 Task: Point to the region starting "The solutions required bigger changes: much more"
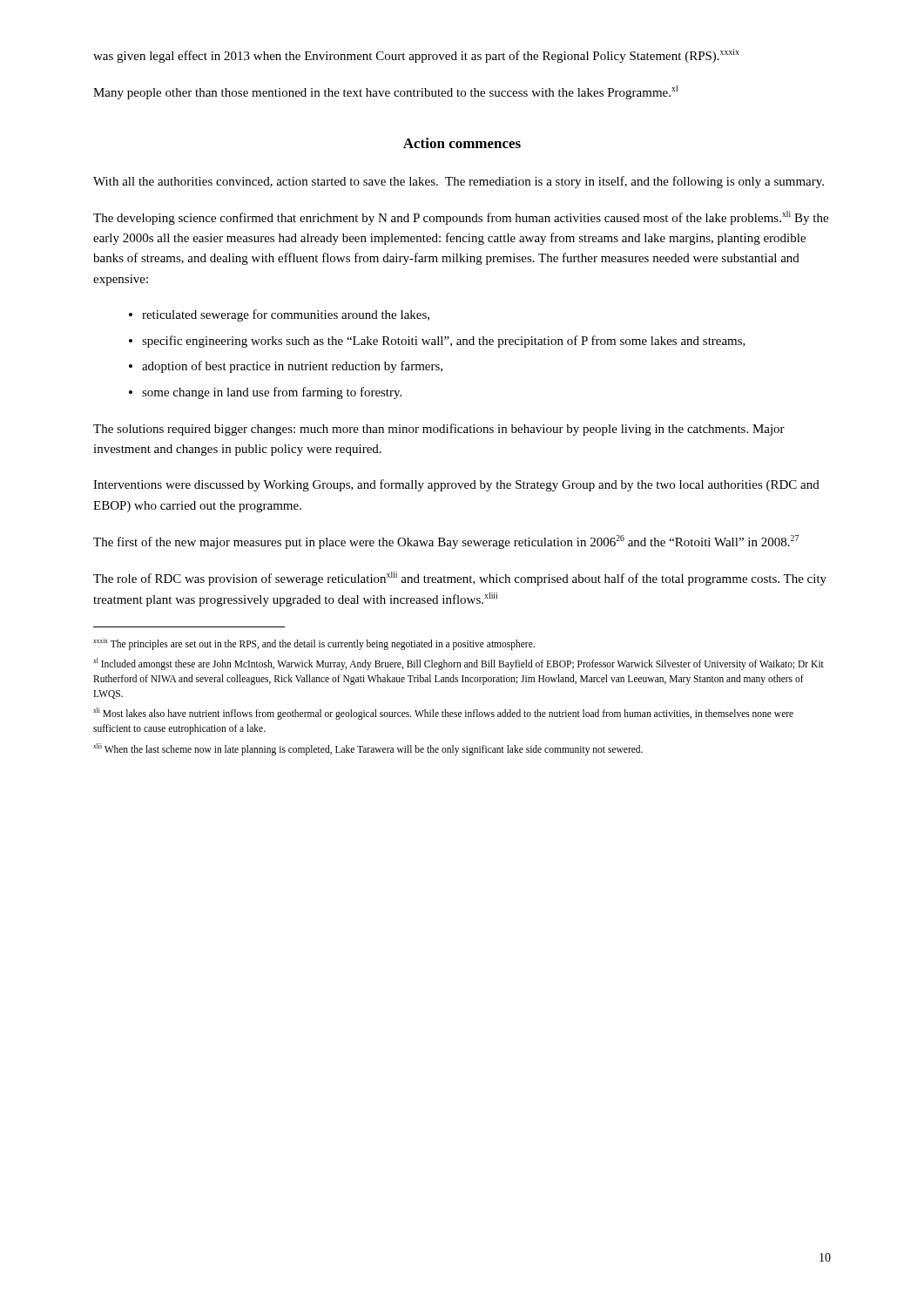point(439,439)
